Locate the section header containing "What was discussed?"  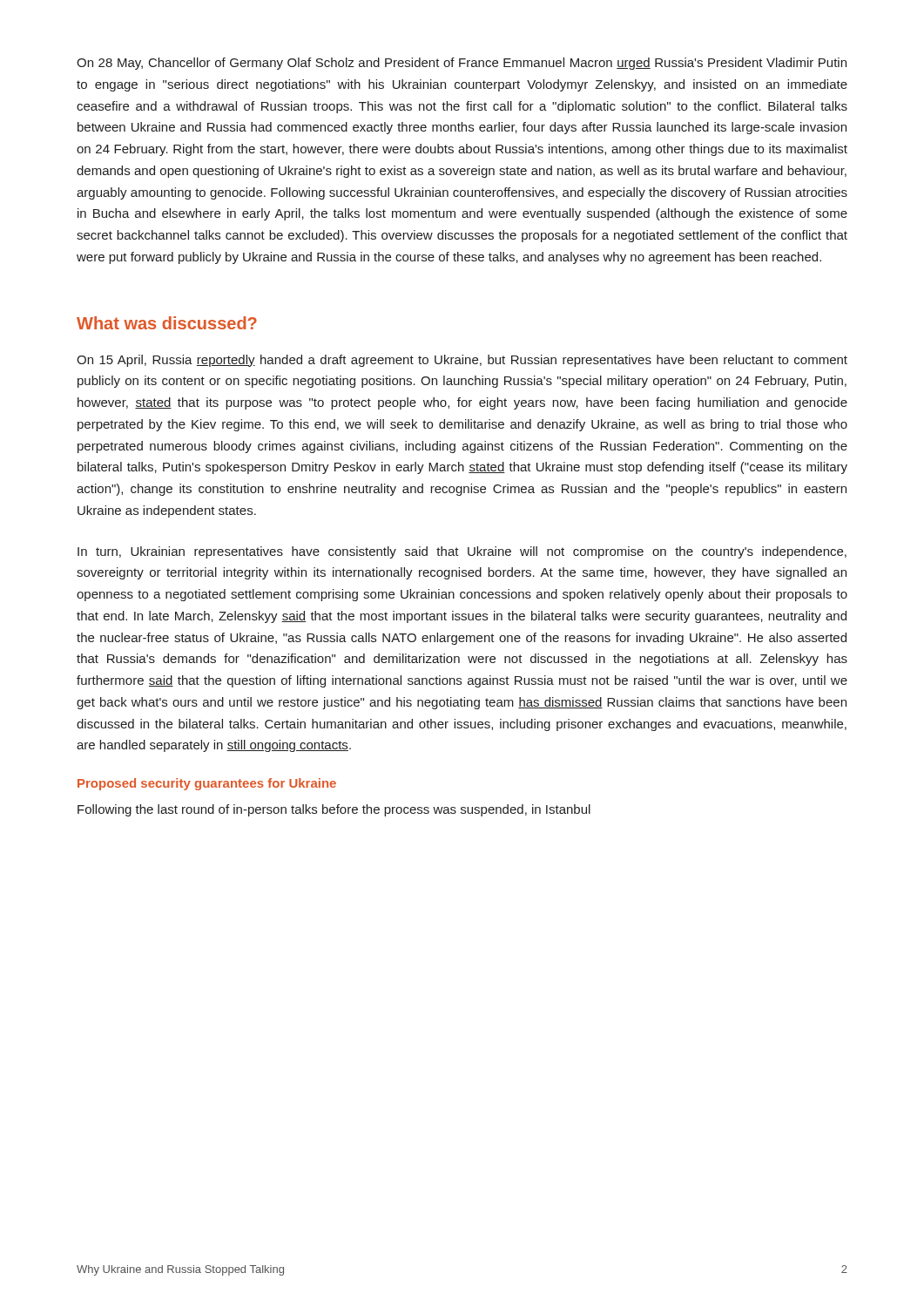coord(167,323)
